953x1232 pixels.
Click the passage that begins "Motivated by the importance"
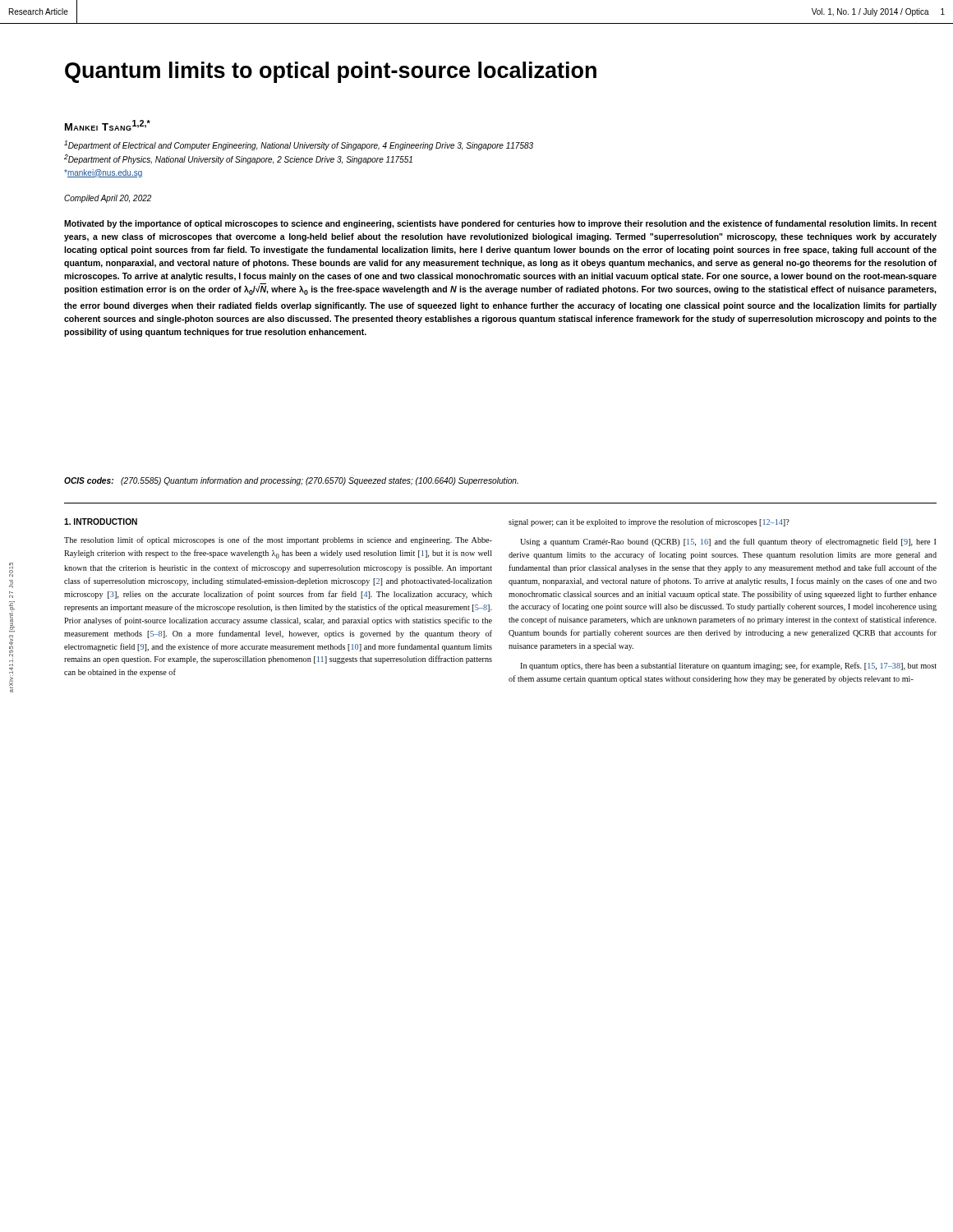coord(500,278)
